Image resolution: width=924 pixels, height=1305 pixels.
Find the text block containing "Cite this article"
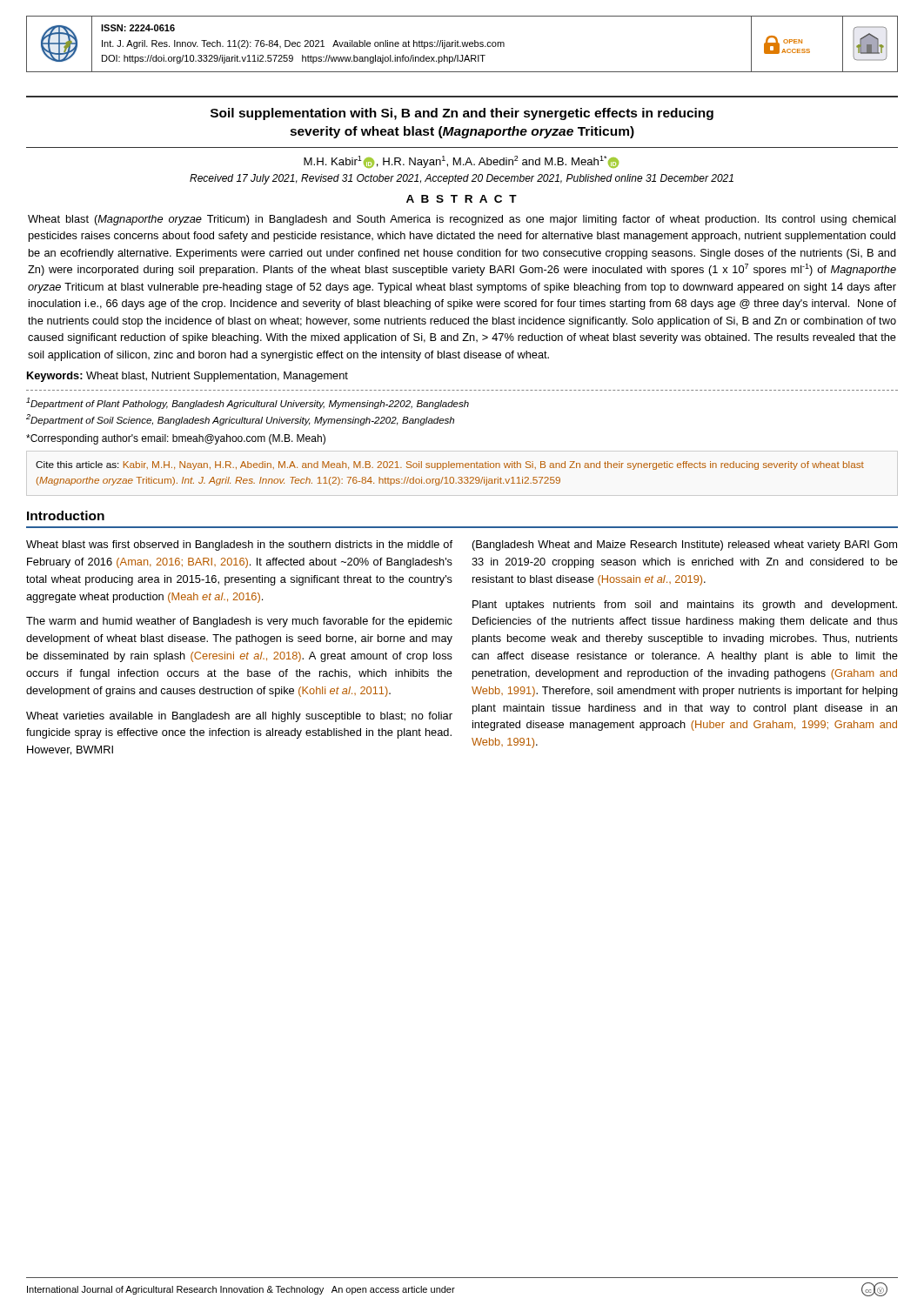(450, 473)
